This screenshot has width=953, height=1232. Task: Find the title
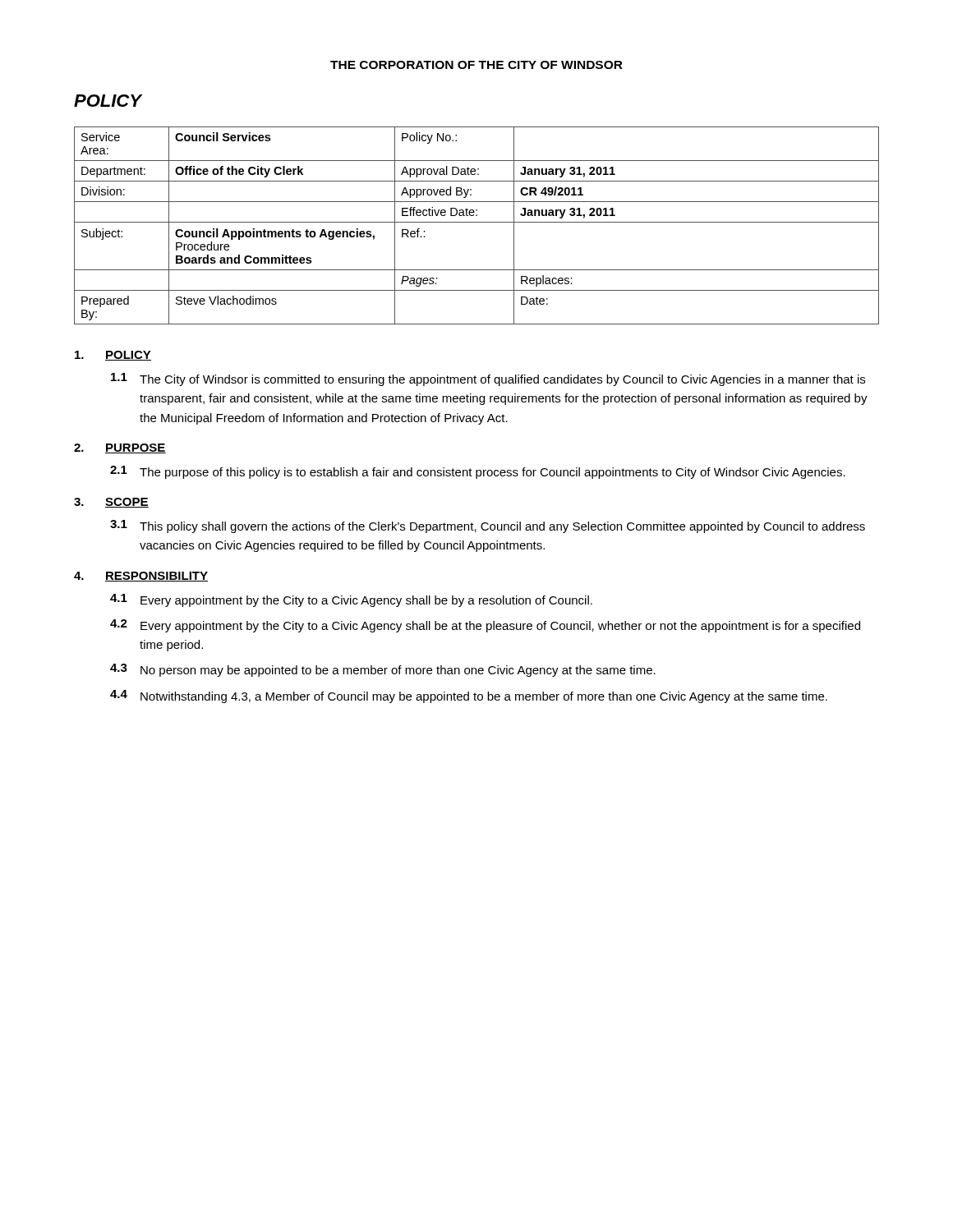point(108,101)
